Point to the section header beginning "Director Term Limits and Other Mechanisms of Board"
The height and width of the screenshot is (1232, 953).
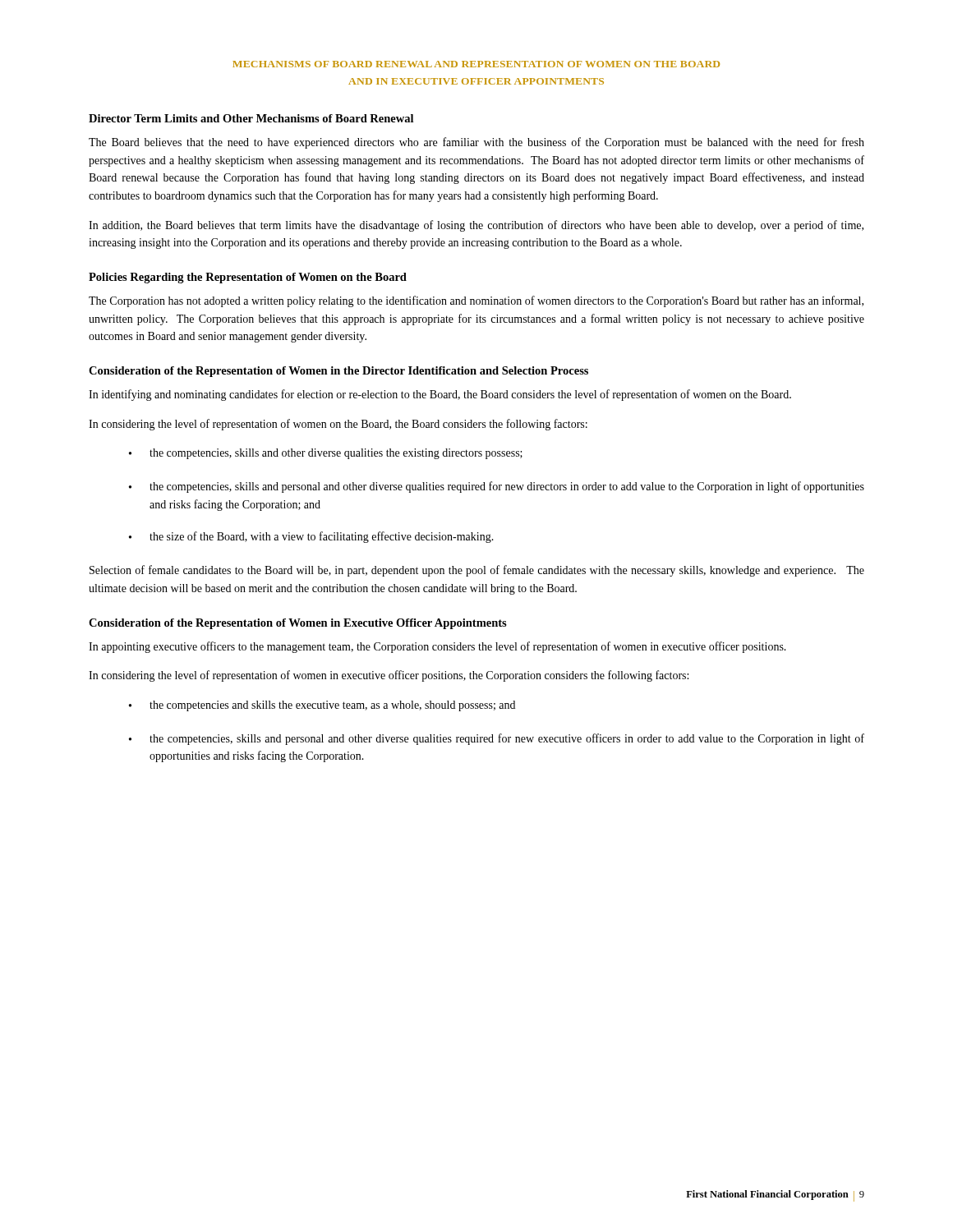251,118
